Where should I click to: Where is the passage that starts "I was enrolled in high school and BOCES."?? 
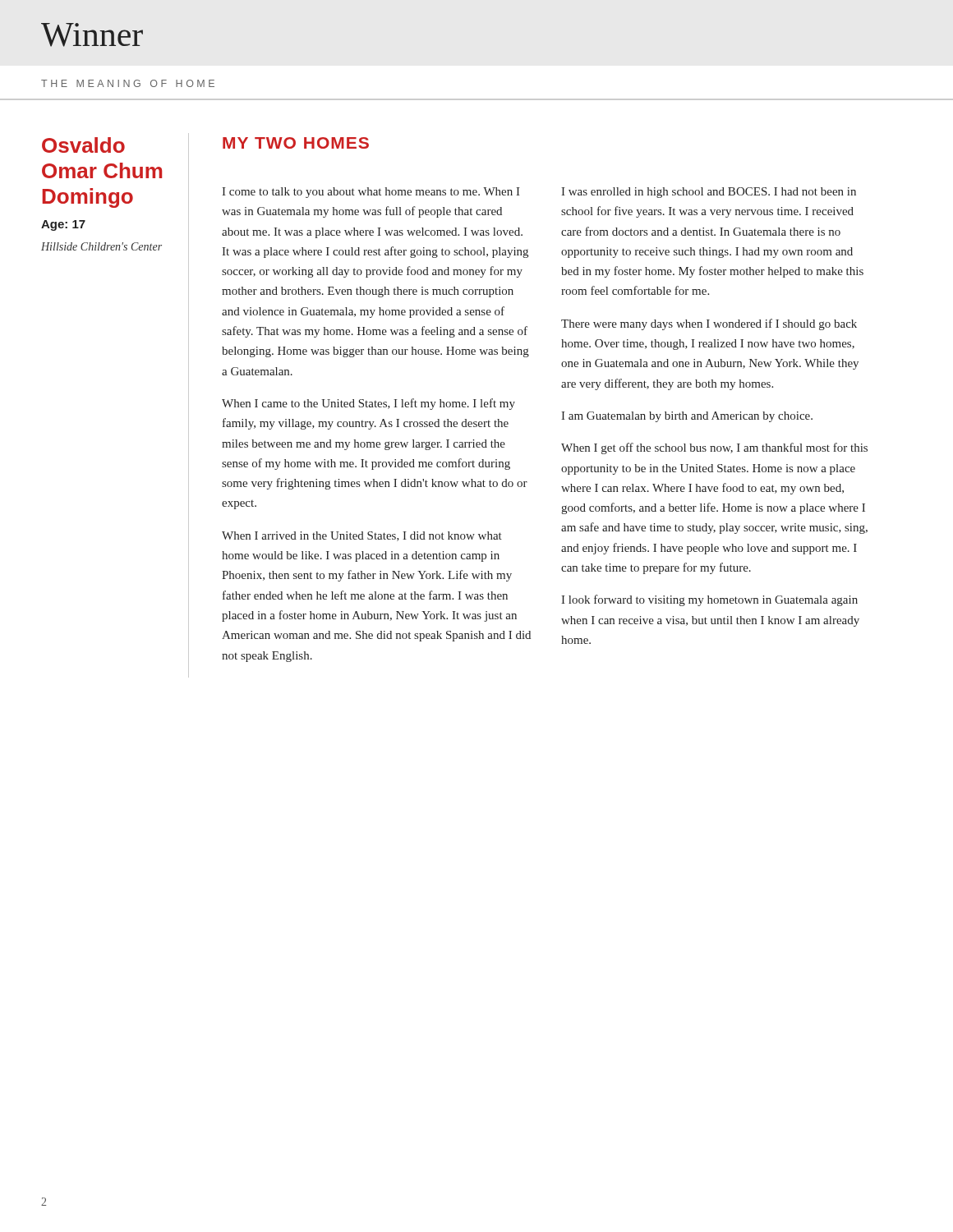pyautogui.click(x=716, y=241)
